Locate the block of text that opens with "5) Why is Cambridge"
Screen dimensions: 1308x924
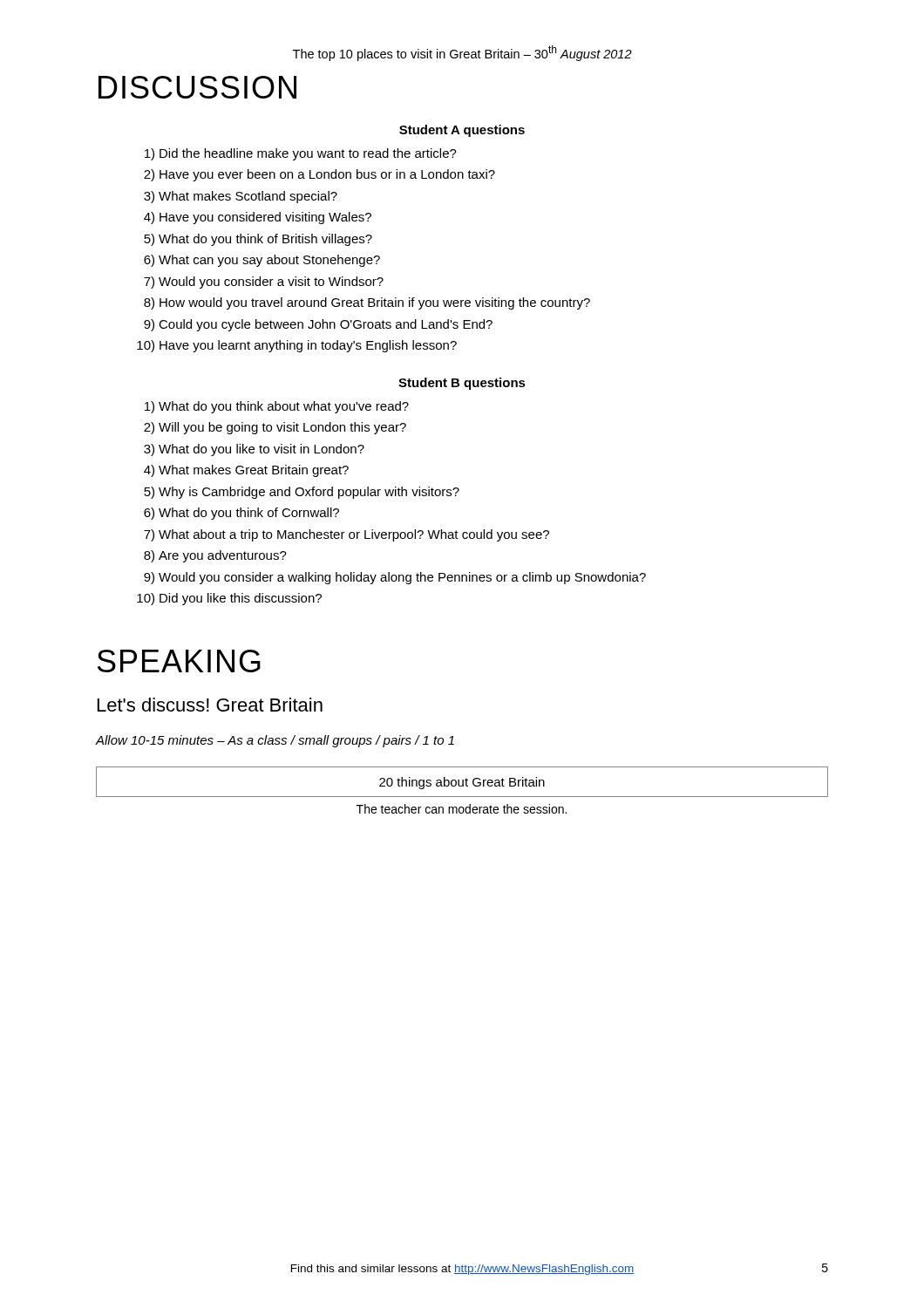point(302,493)
